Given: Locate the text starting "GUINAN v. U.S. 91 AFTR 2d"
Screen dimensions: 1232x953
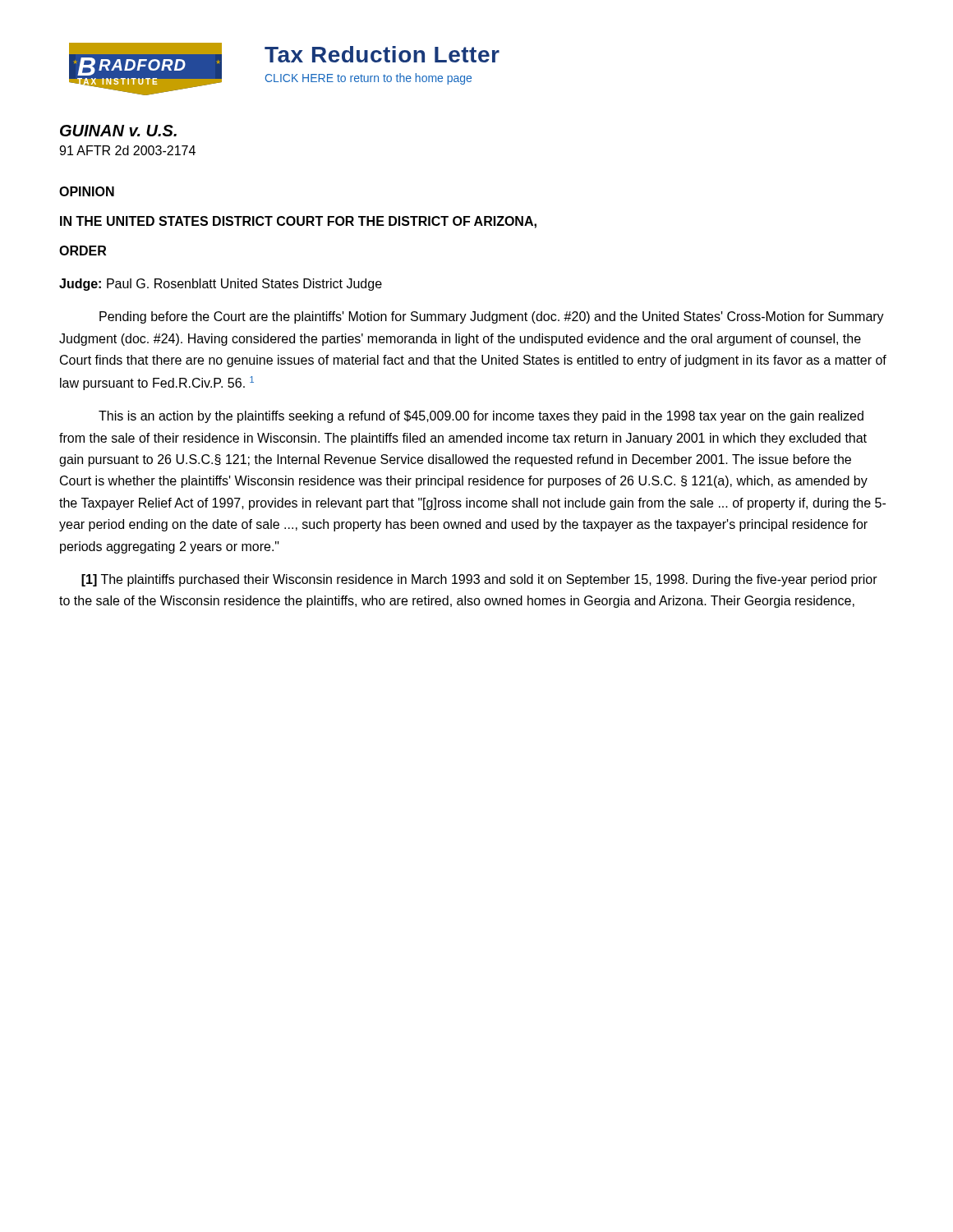Looking at the screenshot, I should (118, 131).
